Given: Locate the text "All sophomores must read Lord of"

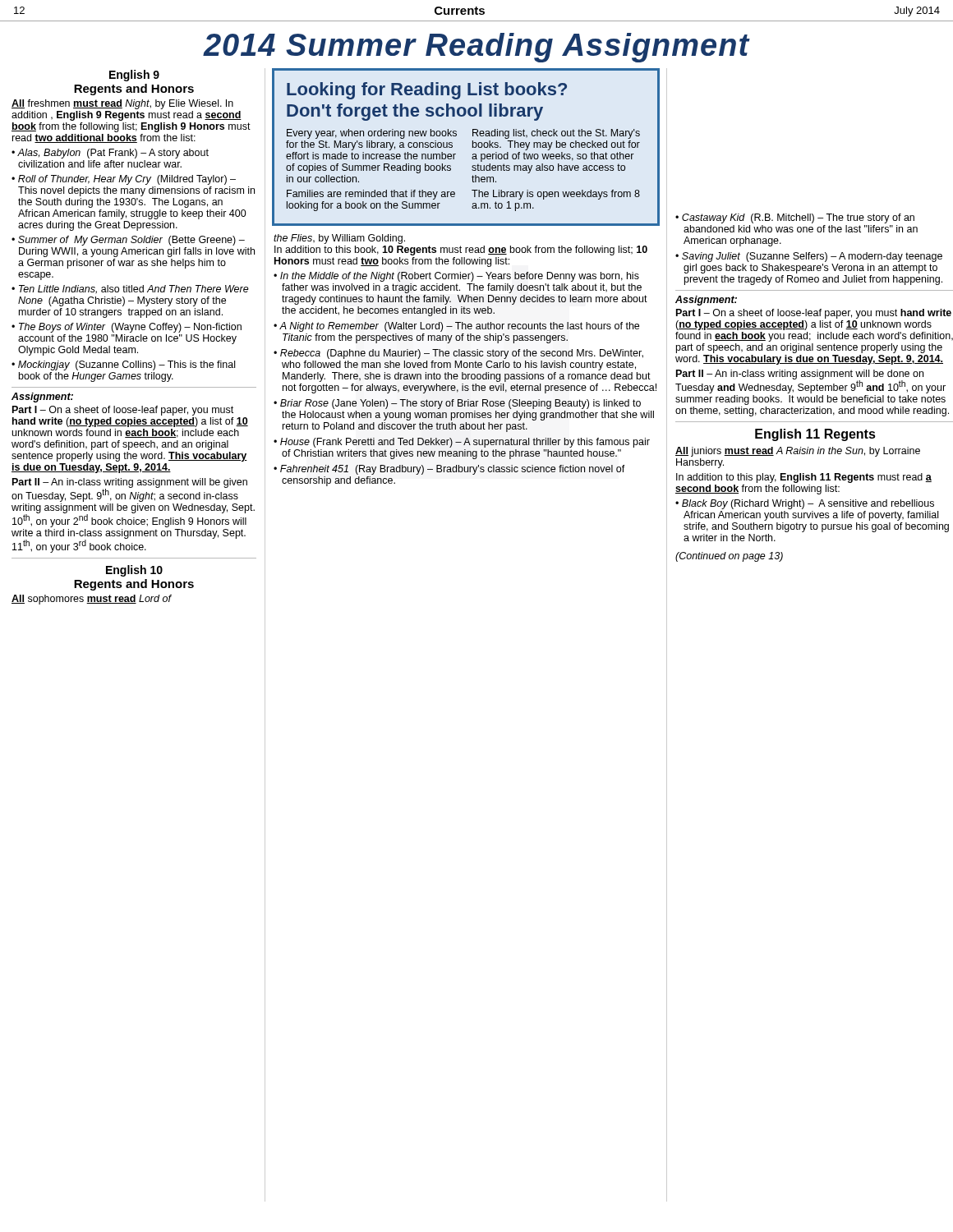Looking at the screenshot, I should point(91,599).
